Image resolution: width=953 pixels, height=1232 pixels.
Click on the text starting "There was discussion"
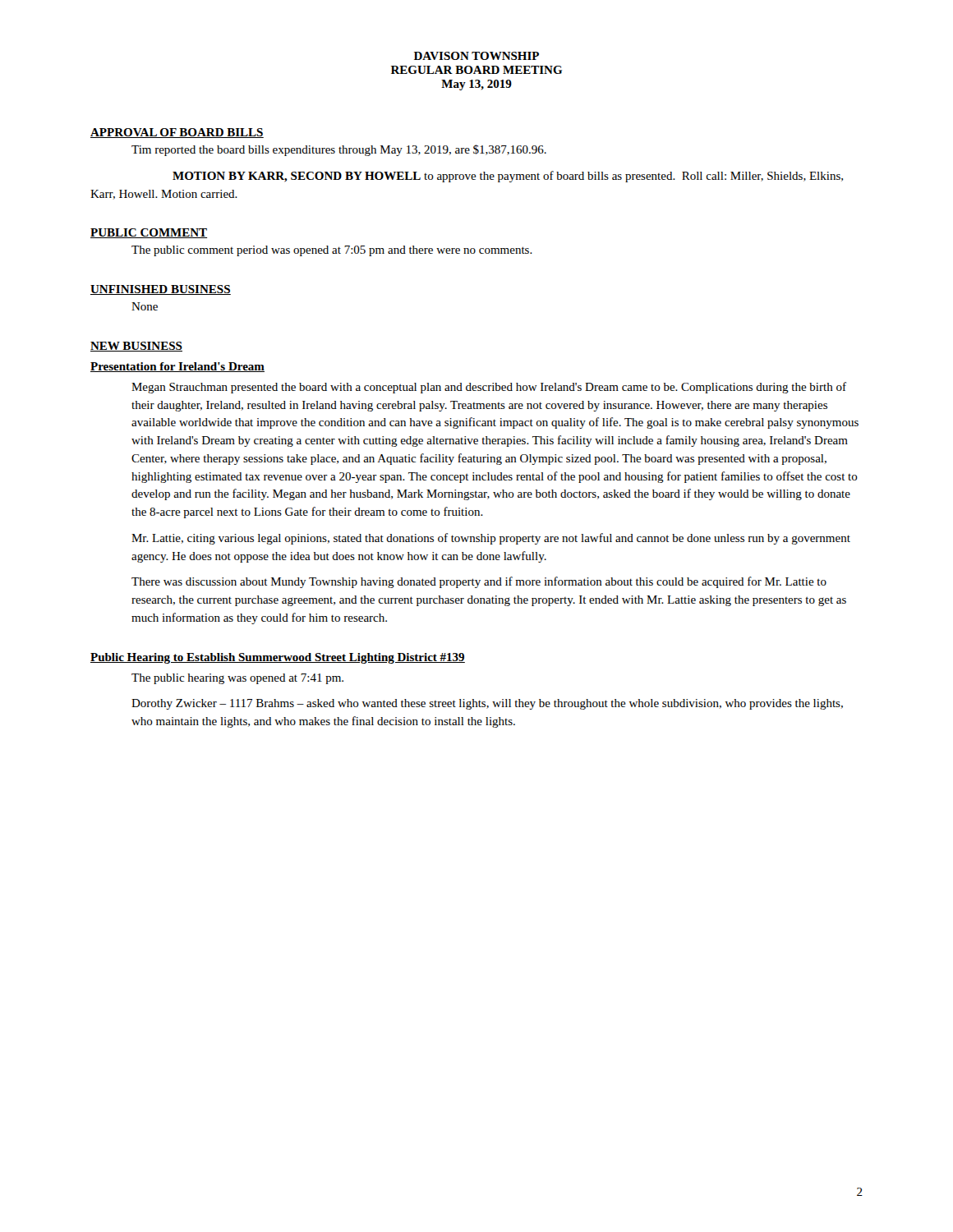[489, 600]
